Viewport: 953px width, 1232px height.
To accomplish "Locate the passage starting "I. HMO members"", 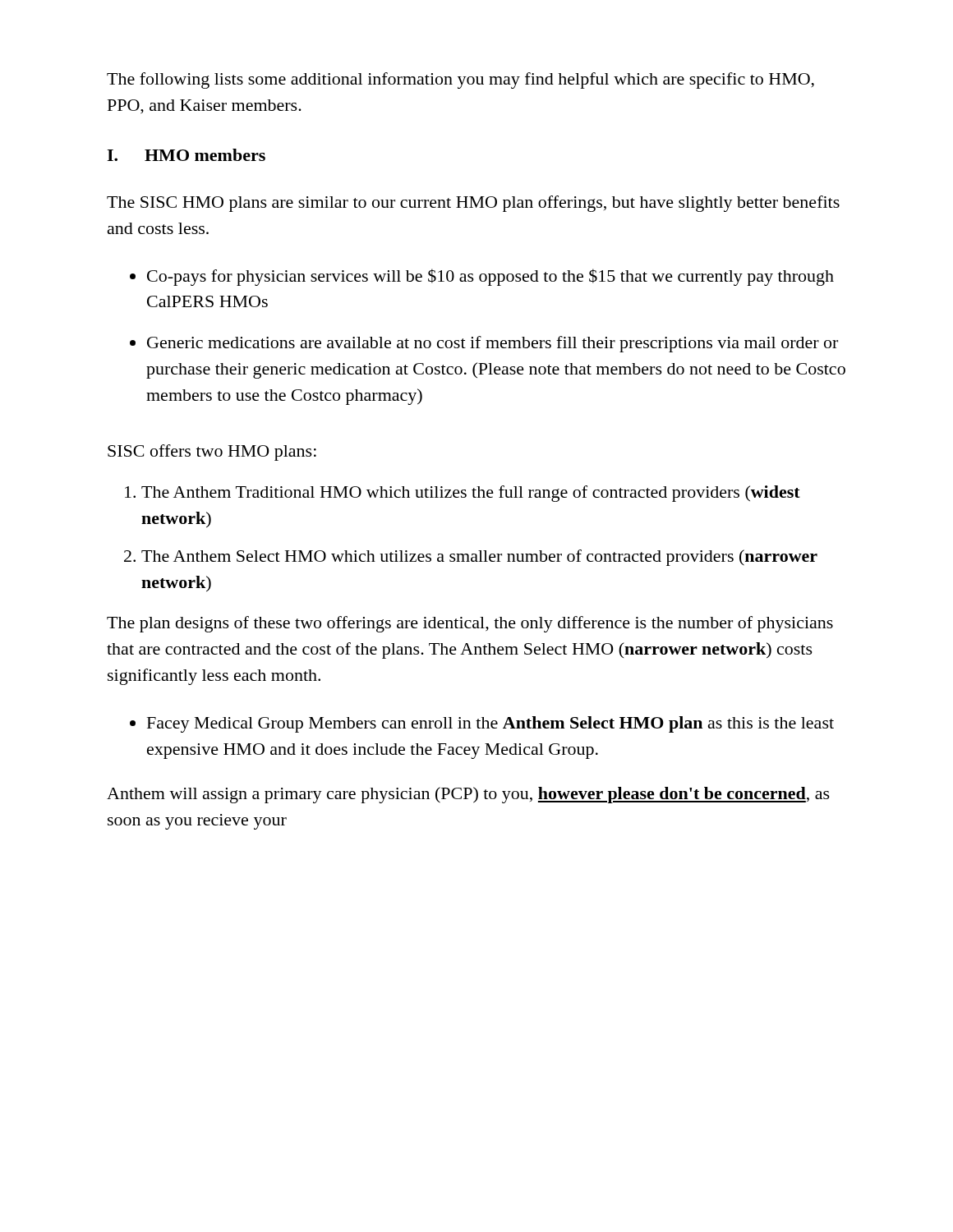I will [186, 155].
